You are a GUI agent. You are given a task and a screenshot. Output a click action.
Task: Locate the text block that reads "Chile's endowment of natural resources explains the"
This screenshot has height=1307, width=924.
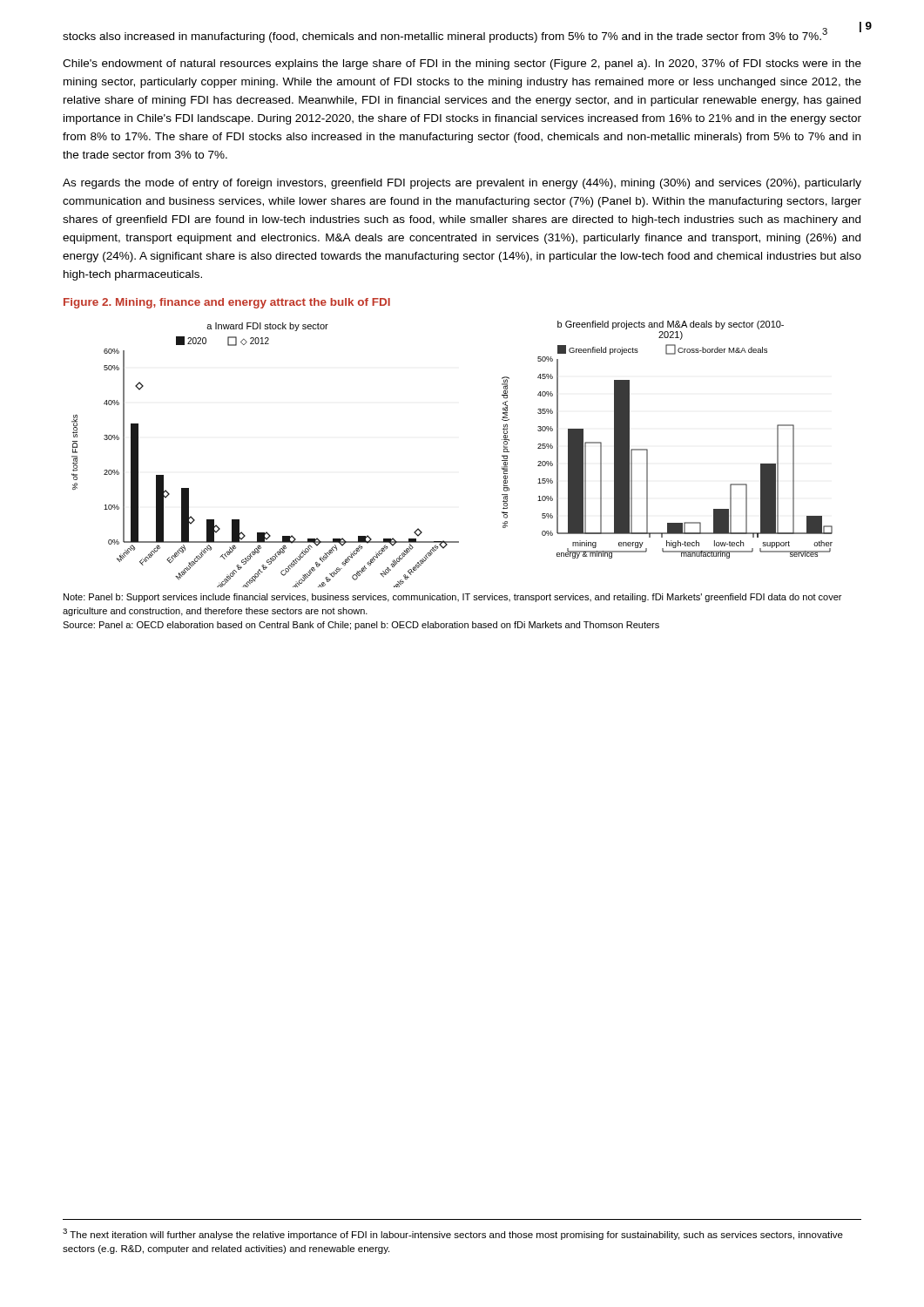(x=462, y=109)
